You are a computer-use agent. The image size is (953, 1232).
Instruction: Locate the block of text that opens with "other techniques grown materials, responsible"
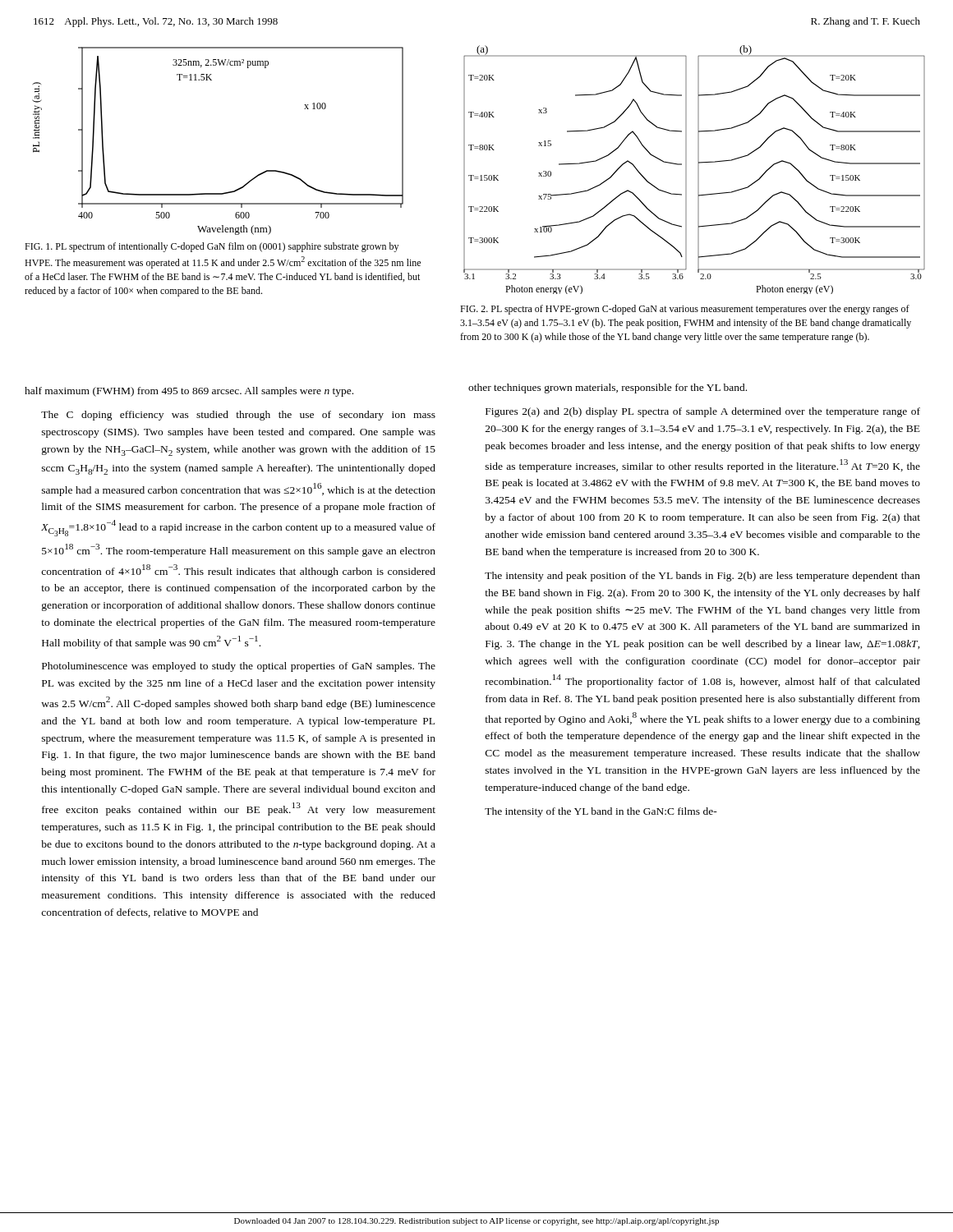[x=694, y=600]
